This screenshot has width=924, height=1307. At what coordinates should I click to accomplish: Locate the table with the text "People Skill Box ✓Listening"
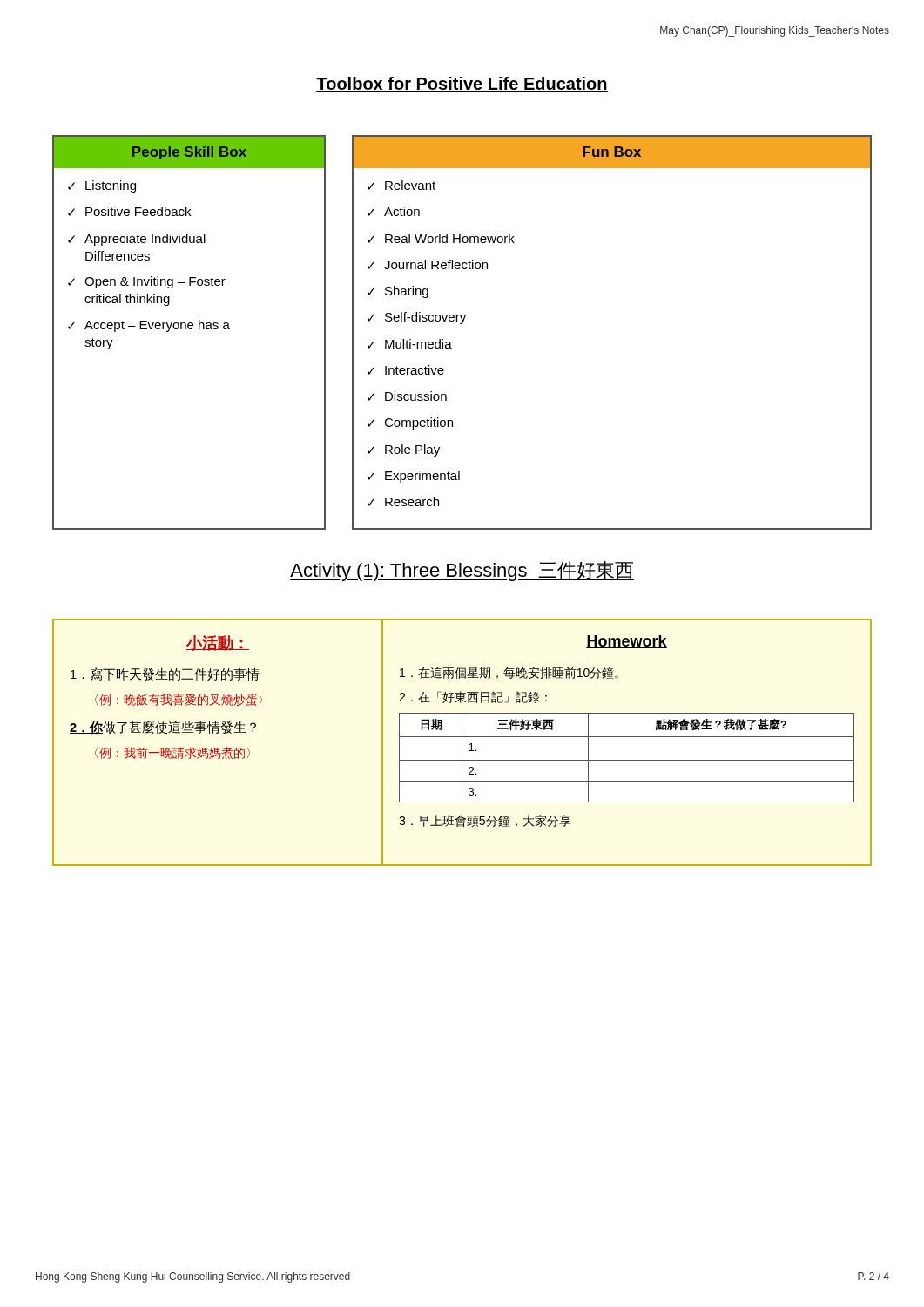(189, 333)
